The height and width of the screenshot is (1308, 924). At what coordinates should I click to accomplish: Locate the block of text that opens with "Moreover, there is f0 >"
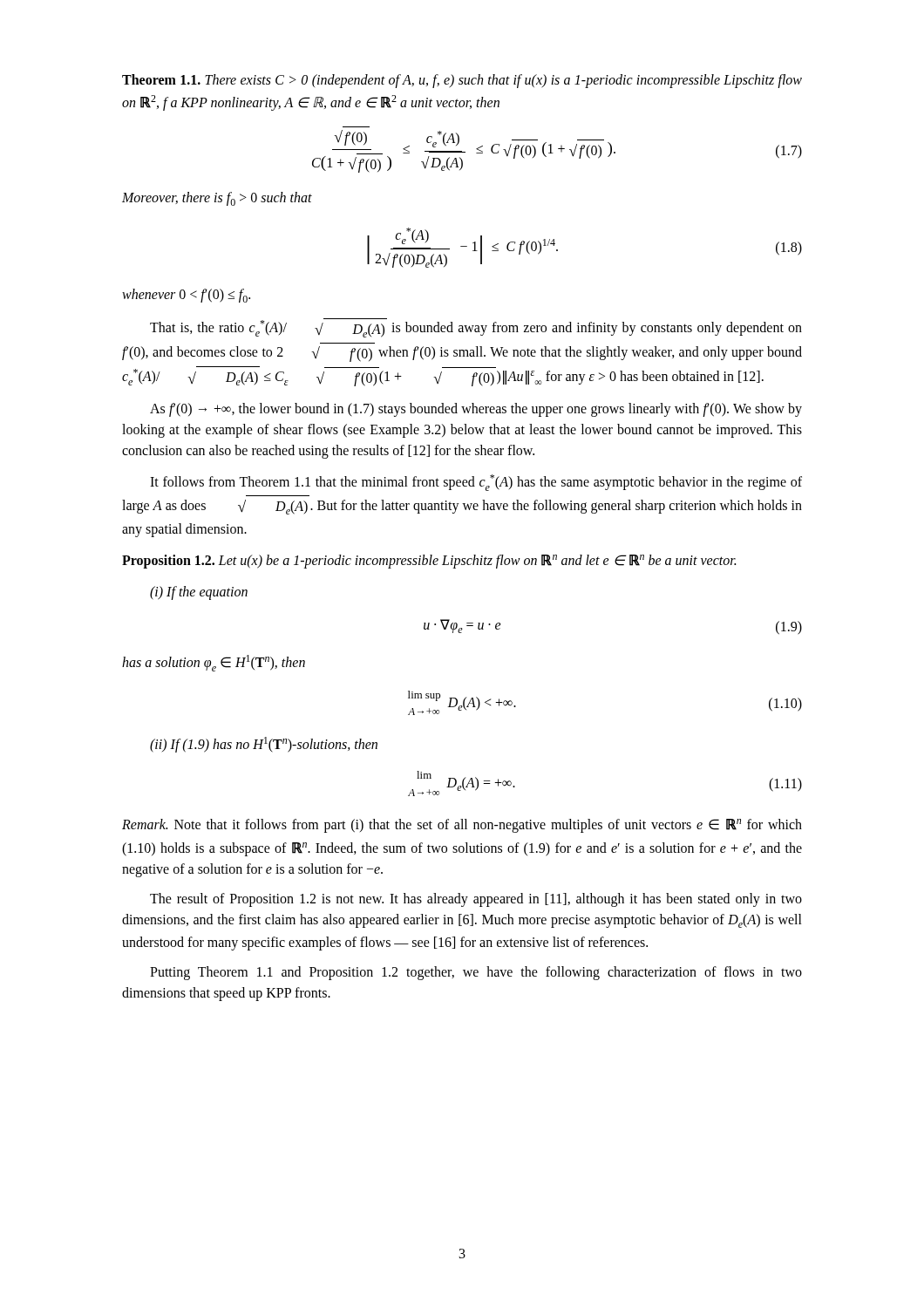pyautogui.click(x=217, y=199)
